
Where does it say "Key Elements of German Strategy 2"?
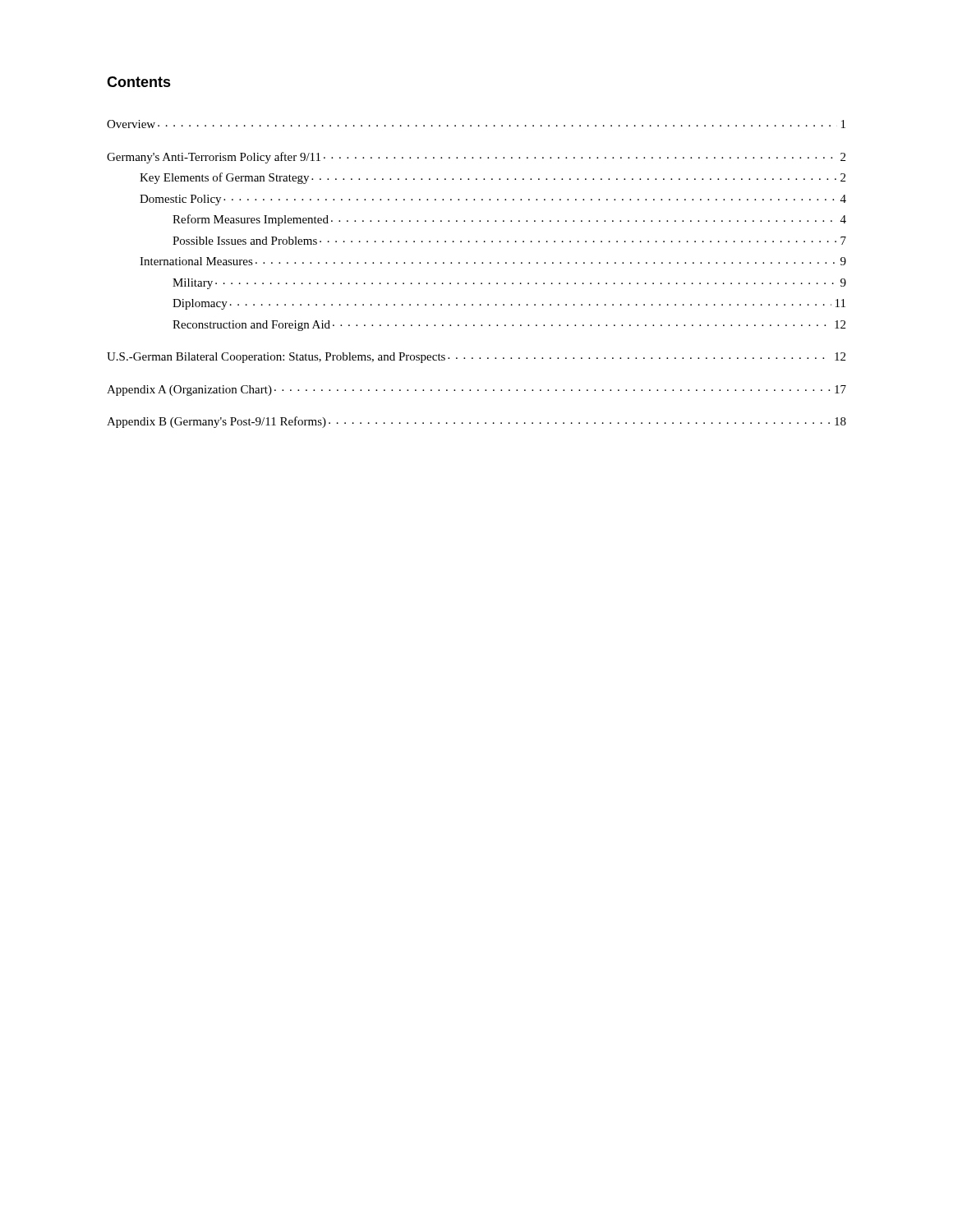493,178
